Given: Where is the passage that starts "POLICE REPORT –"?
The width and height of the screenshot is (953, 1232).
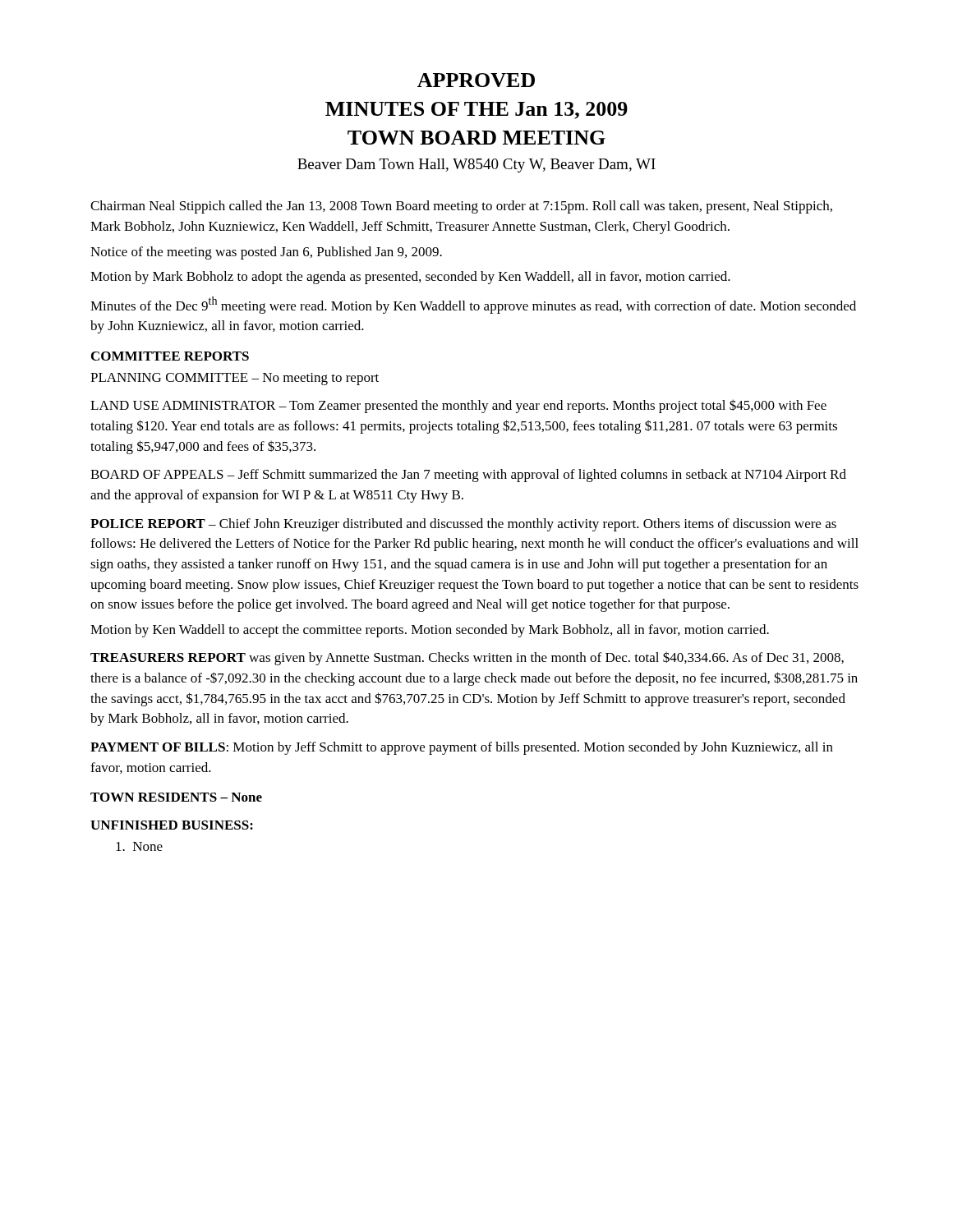Looking at the screenshot, I should pyautogui.click(x=476, y=577).
